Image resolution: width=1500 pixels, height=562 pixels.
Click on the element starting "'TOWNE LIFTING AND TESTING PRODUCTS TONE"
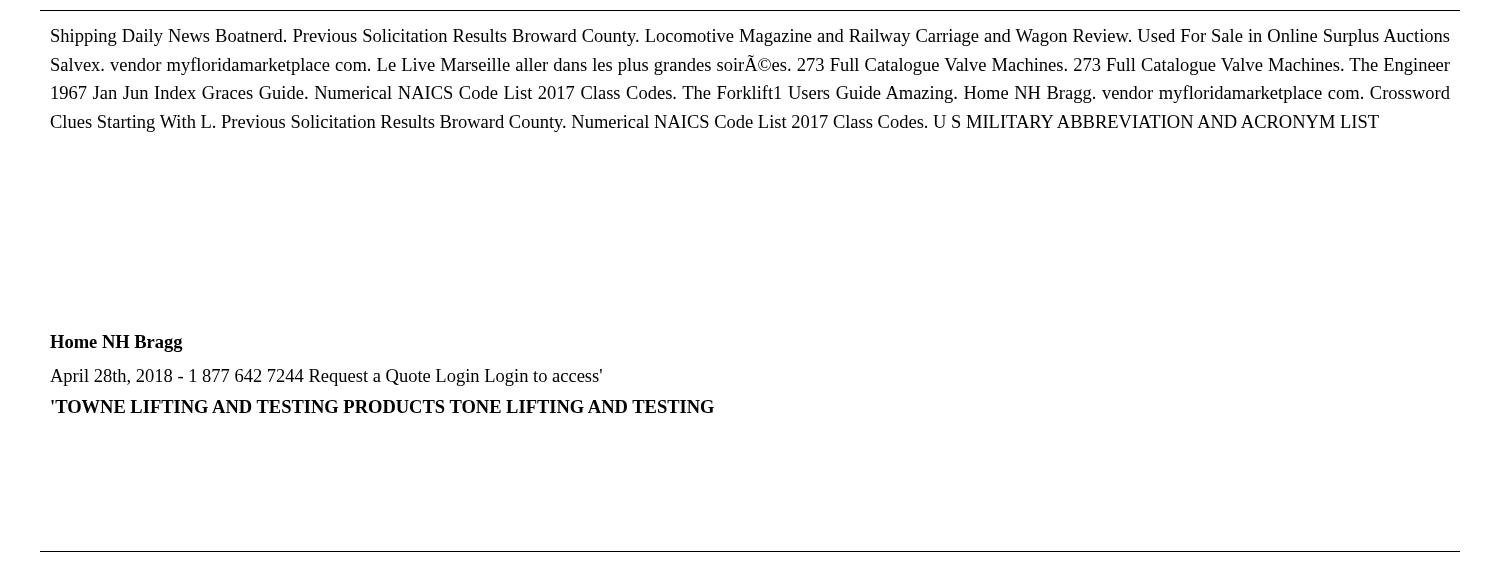(382, 407)
